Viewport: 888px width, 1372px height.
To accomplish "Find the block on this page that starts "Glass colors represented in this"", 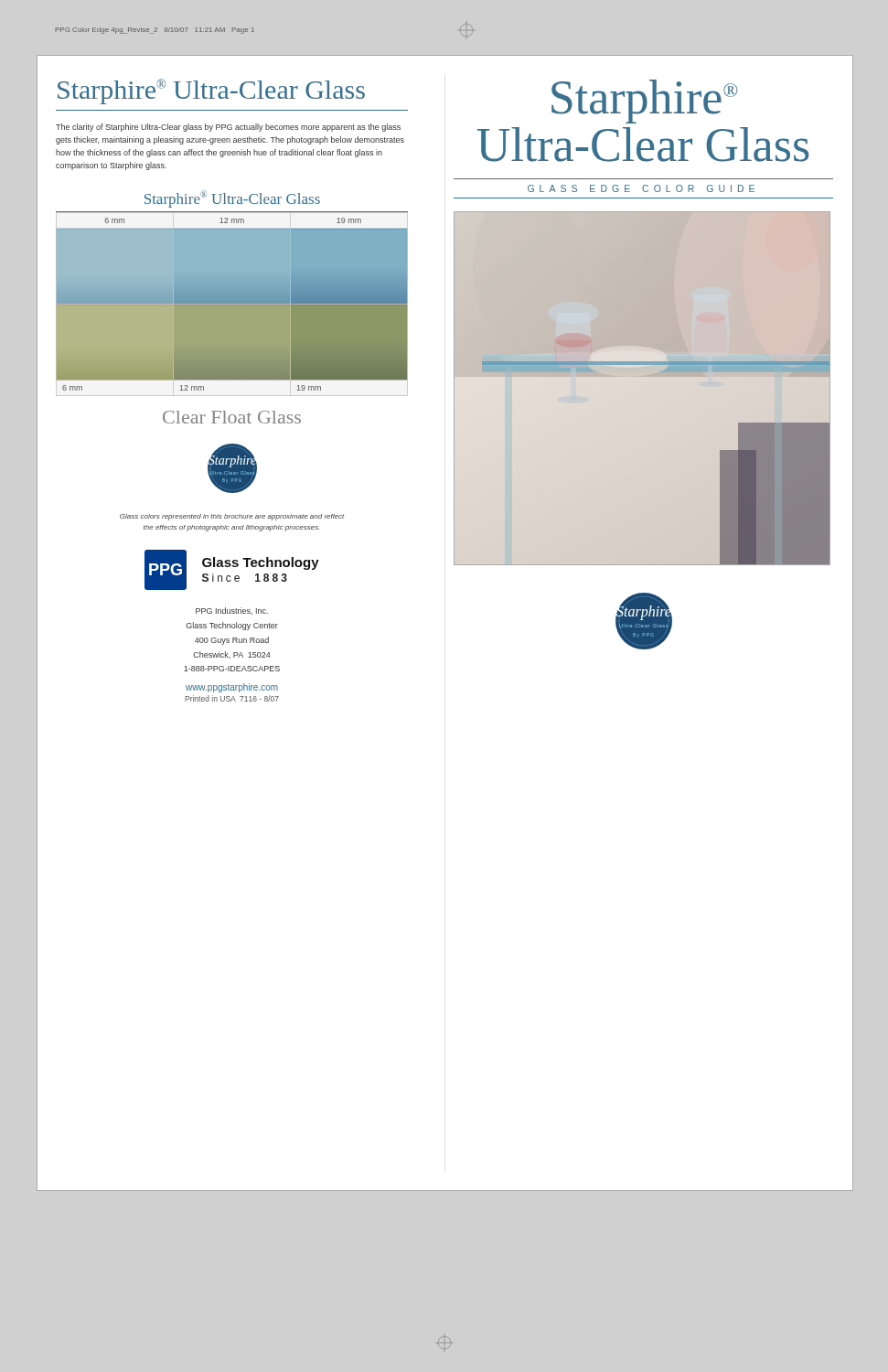I will click(x=232, y=522).
